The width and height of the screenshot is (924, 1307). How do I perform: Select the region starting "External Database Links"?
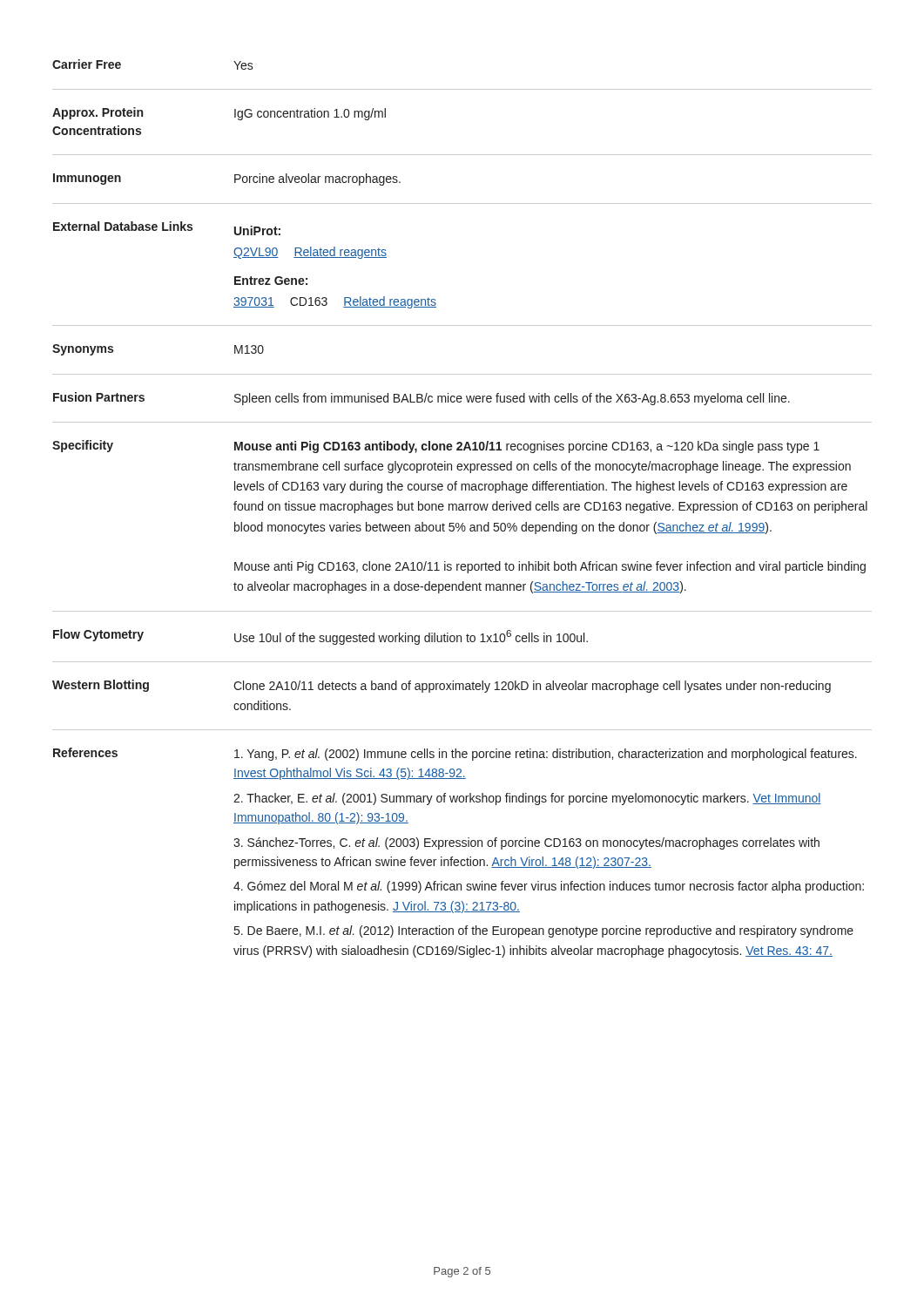(123, 226)
